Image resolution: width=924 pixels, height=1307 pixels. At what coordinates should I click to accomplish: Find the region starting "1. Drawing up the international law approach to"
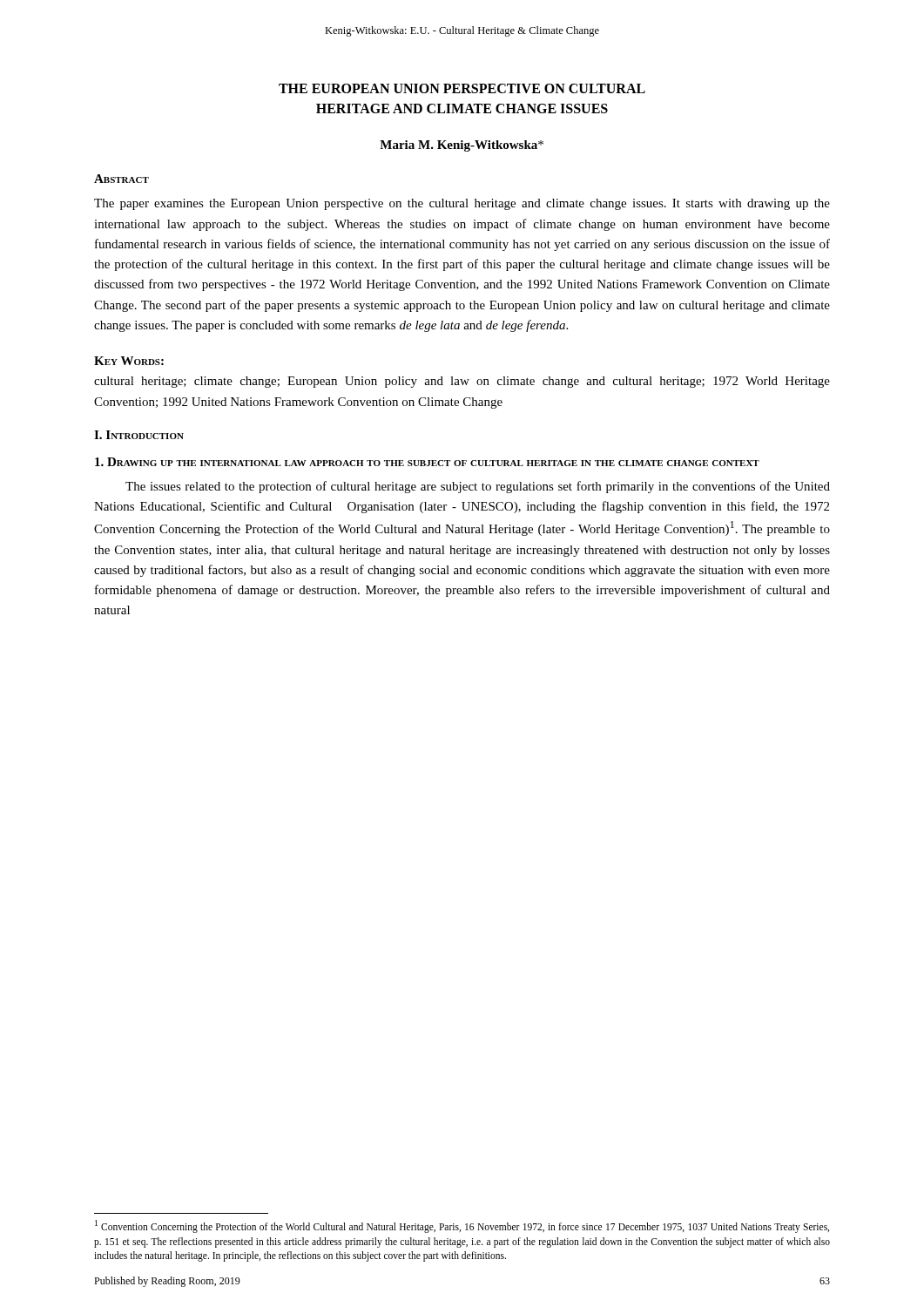pyautogui.click(x=427, y=462)
